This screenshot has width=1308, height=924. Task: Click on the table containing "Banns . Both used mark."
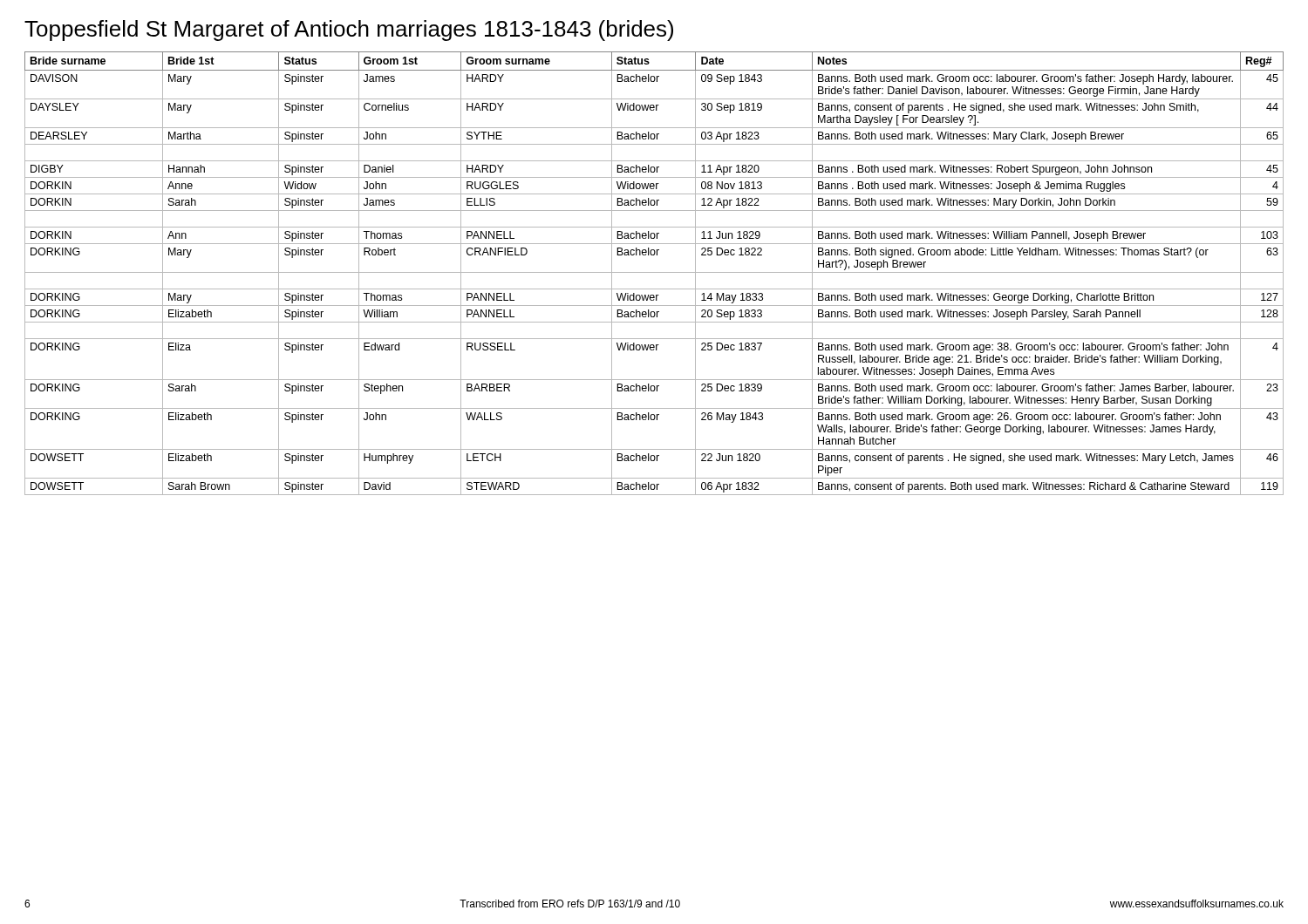point(654,273)
